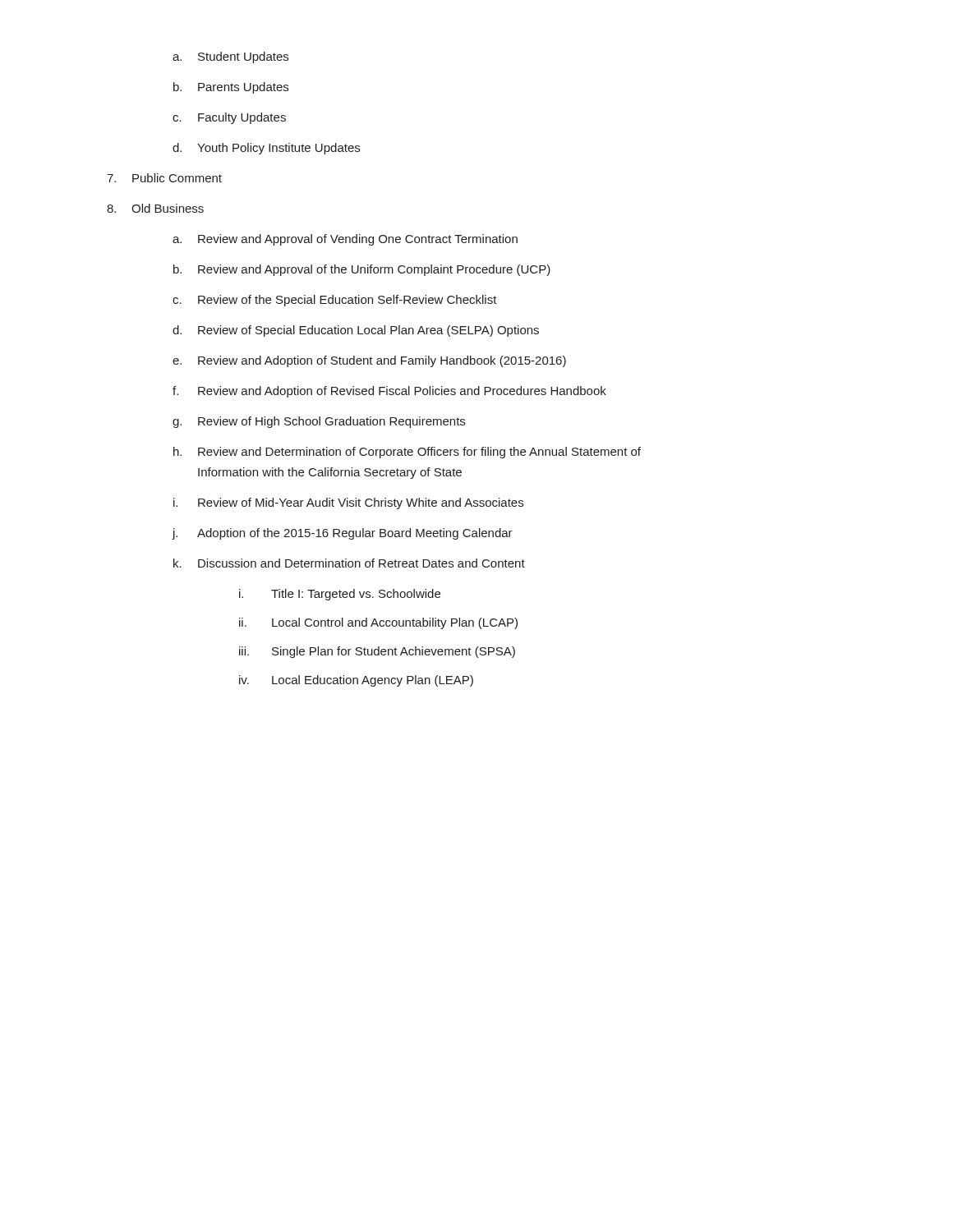Viewport: 953px width, 1232px height.
Task: Locate the passage starting "c. Faculty Updates"
Action: tap(229, 118)
